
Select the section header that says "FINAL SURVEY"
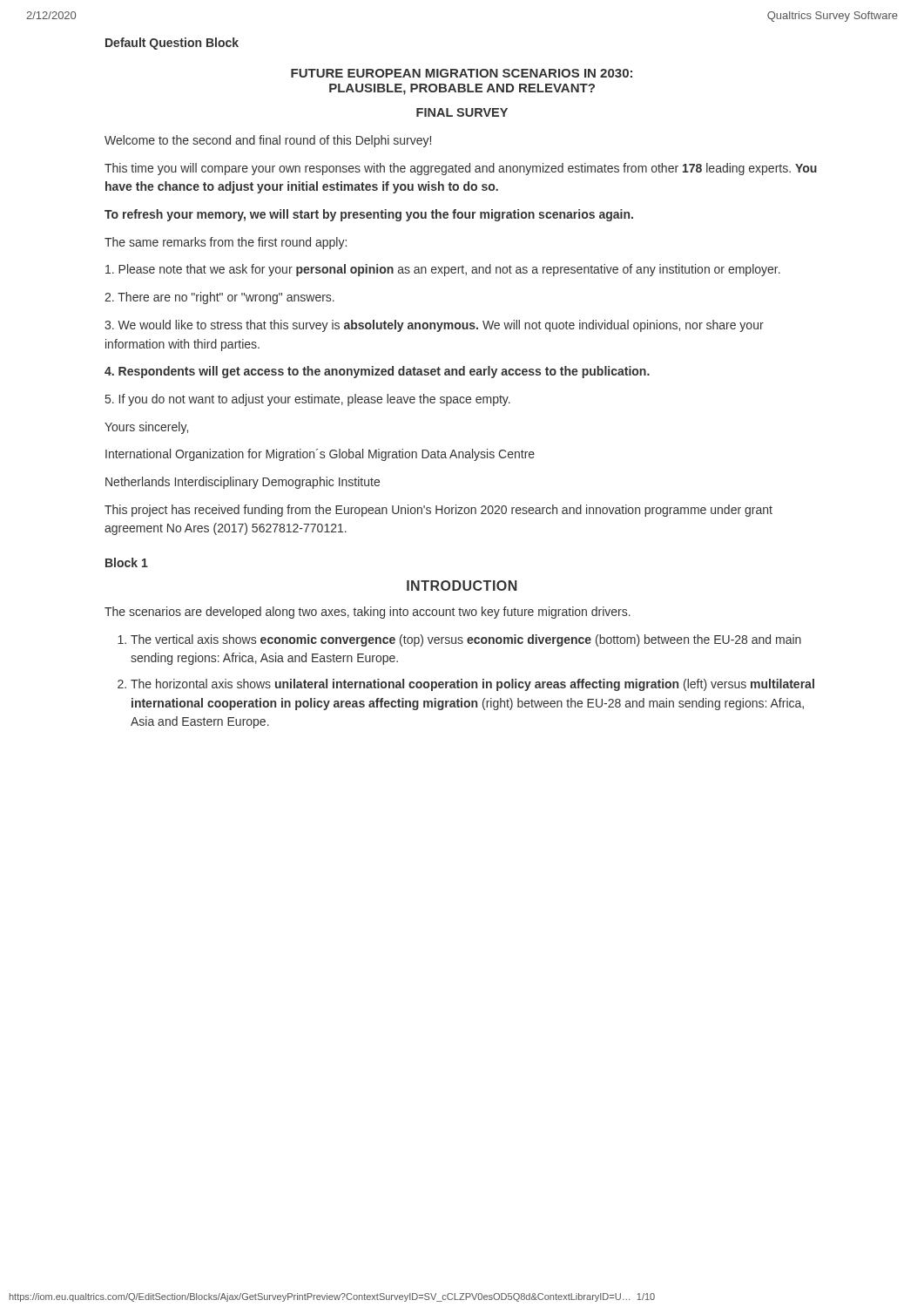[462, 112]
